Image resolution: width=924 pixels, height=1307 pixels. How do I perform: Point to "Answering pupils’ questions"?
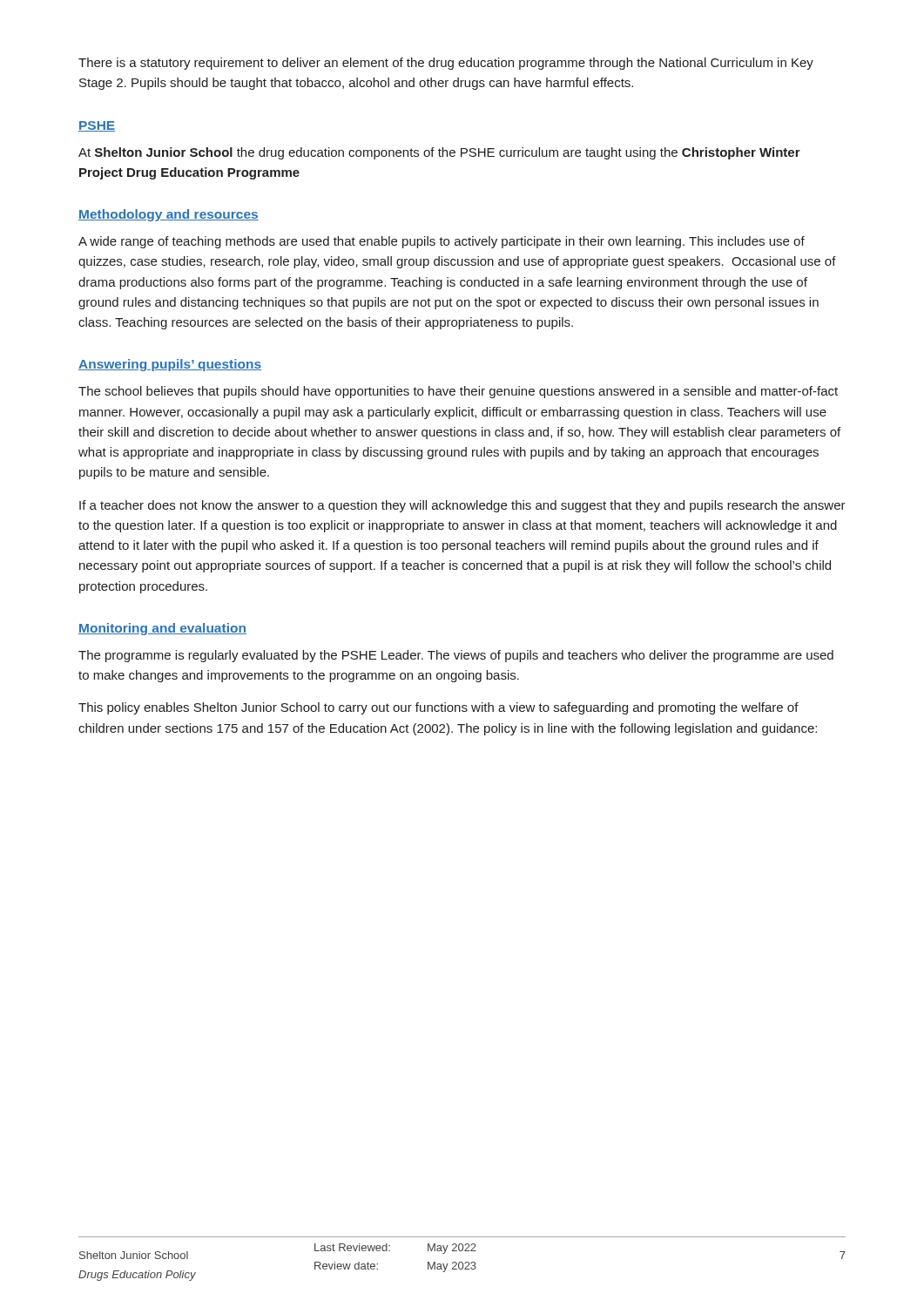(x=170, y=364)
